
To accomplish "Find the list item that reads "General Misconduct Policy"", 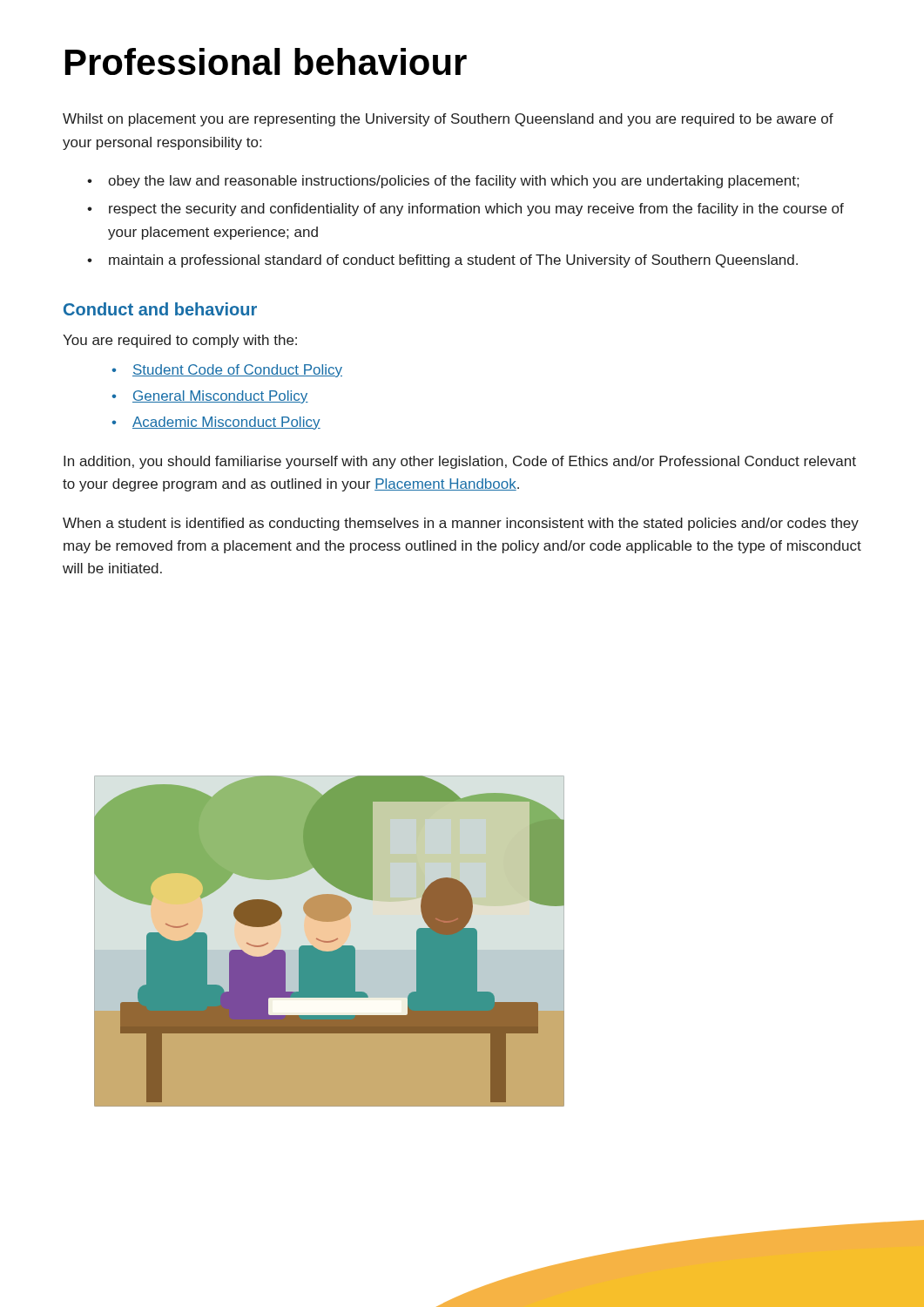I will tap(220, 396).
